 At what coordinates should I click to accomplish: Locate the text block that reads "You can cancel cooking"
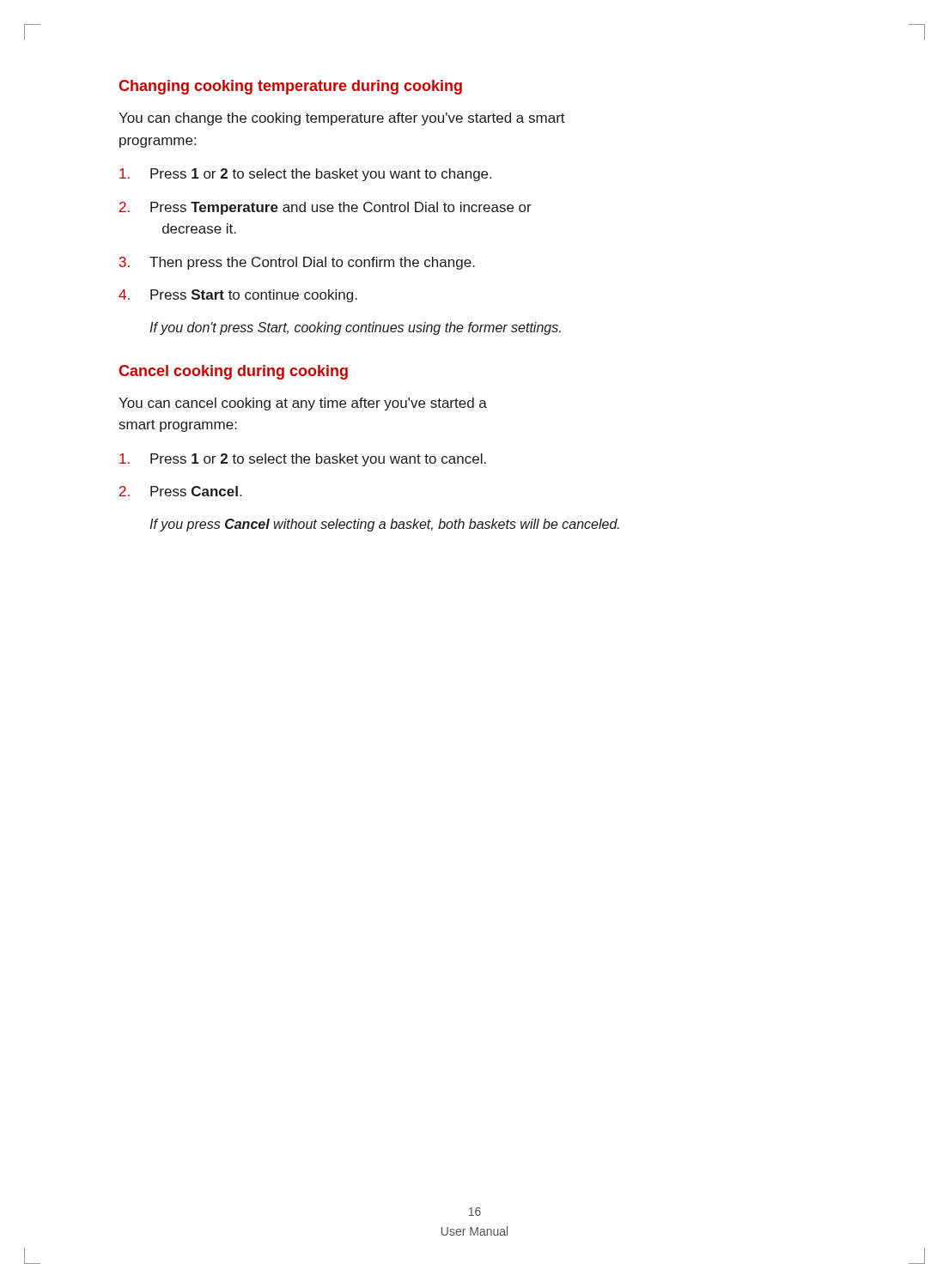(x=303, y=414)
